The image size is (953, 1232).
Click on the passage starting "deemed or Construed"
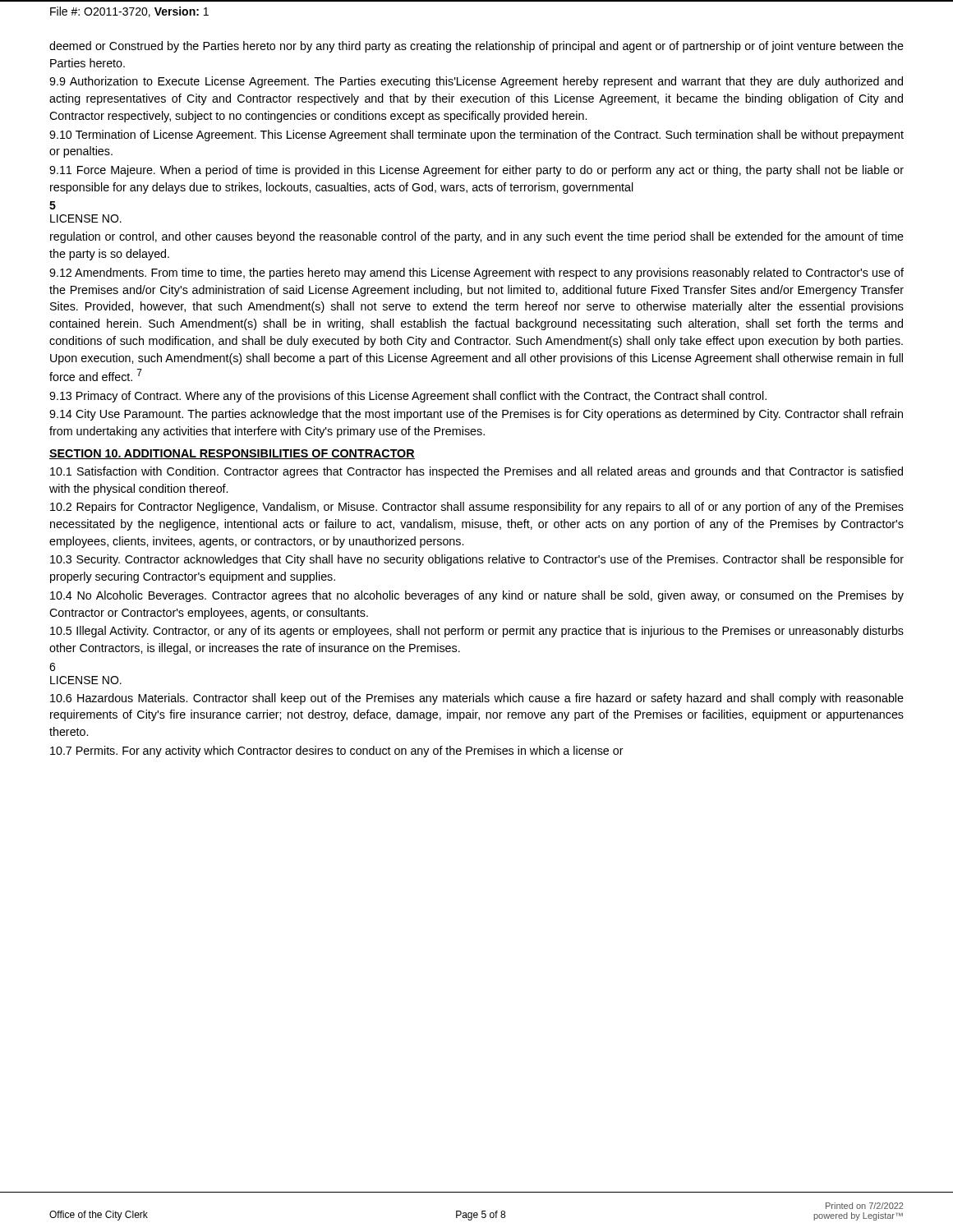point(476,55)
